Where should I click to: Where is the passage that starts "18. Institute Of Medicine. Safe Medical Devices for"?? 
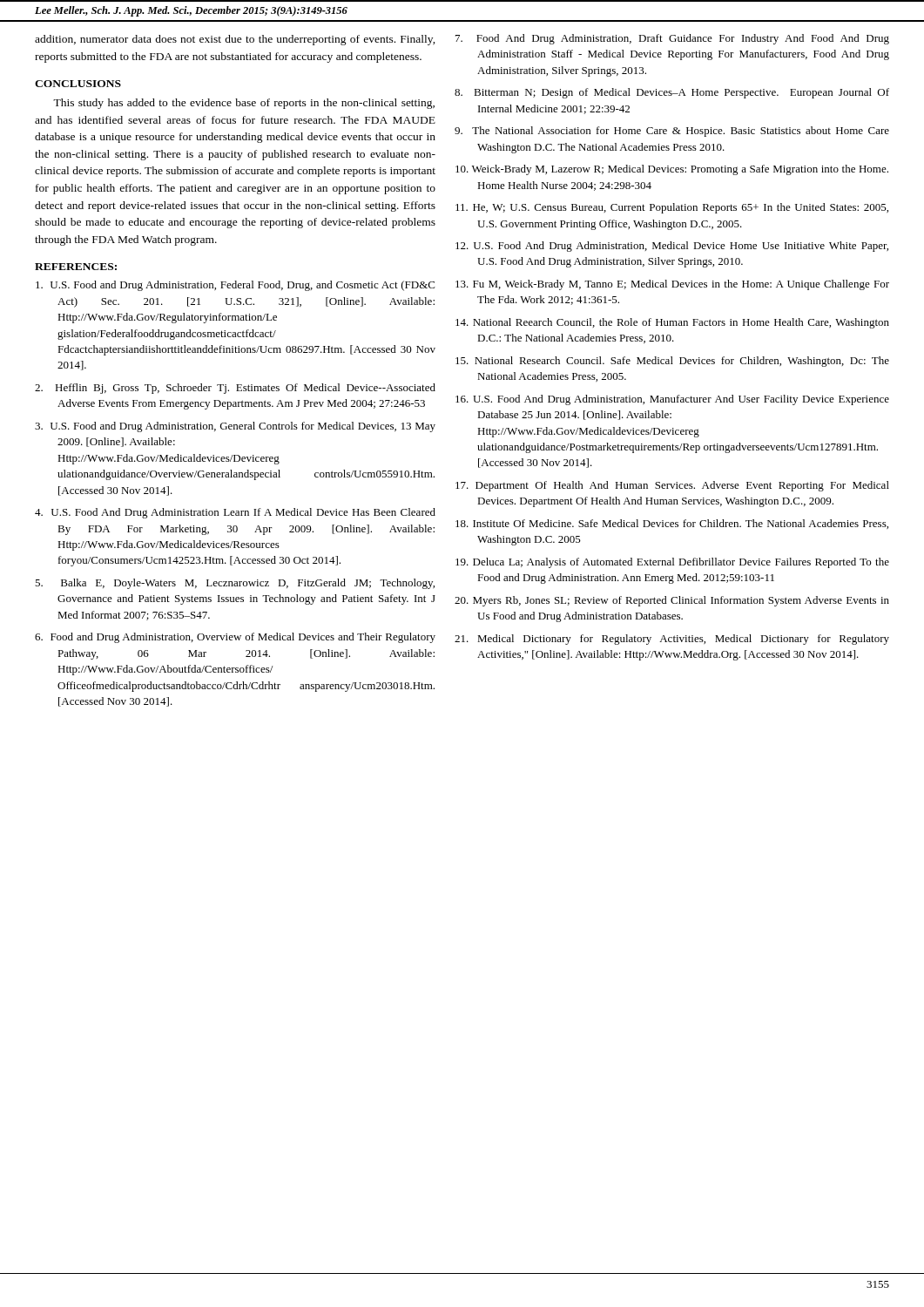click(672, 532)
